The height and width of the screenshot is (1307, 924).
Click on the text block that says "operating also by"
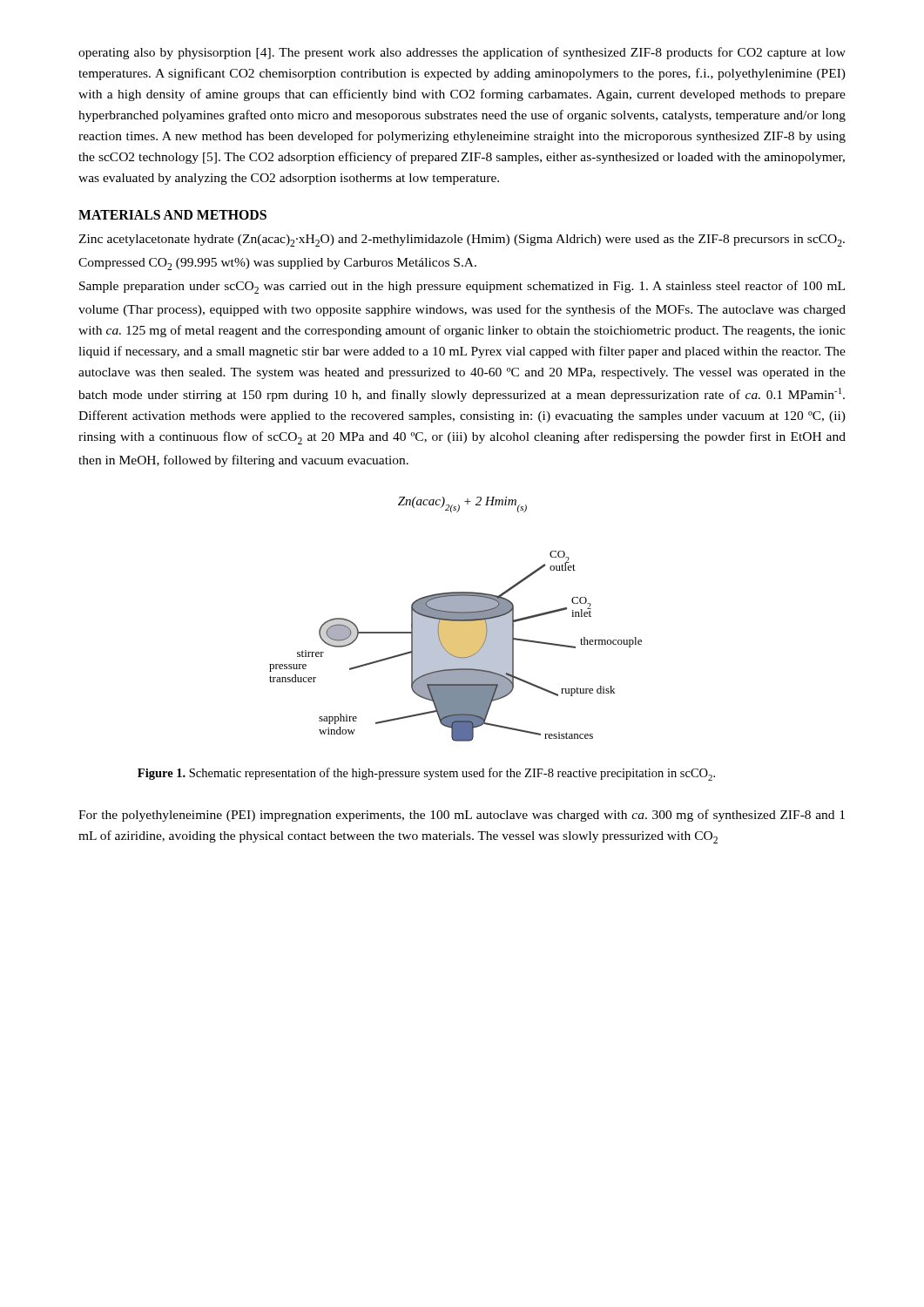(462, 115)
